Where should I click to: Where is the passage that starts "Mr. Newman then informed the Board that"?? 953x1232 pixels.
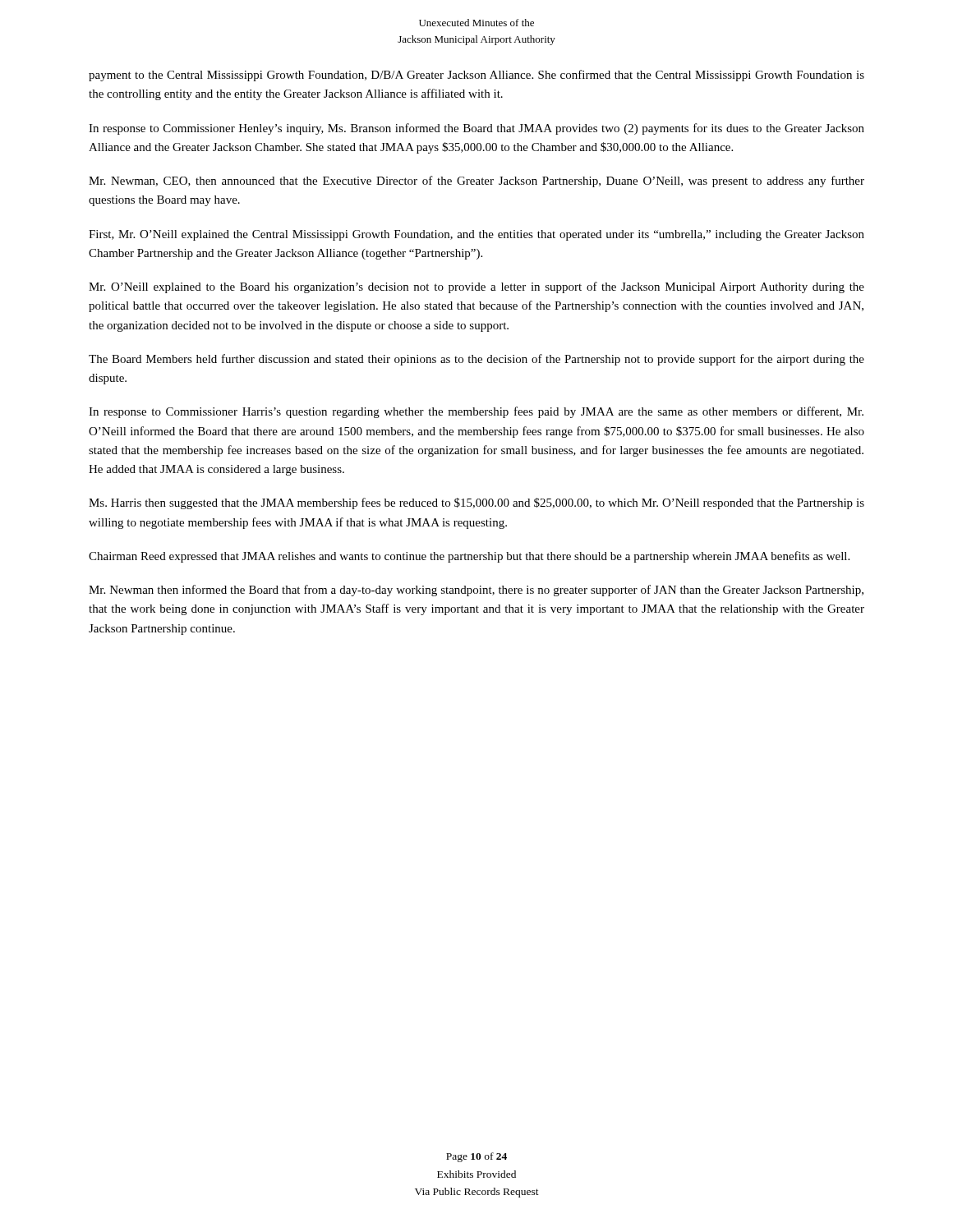point(476,609)
